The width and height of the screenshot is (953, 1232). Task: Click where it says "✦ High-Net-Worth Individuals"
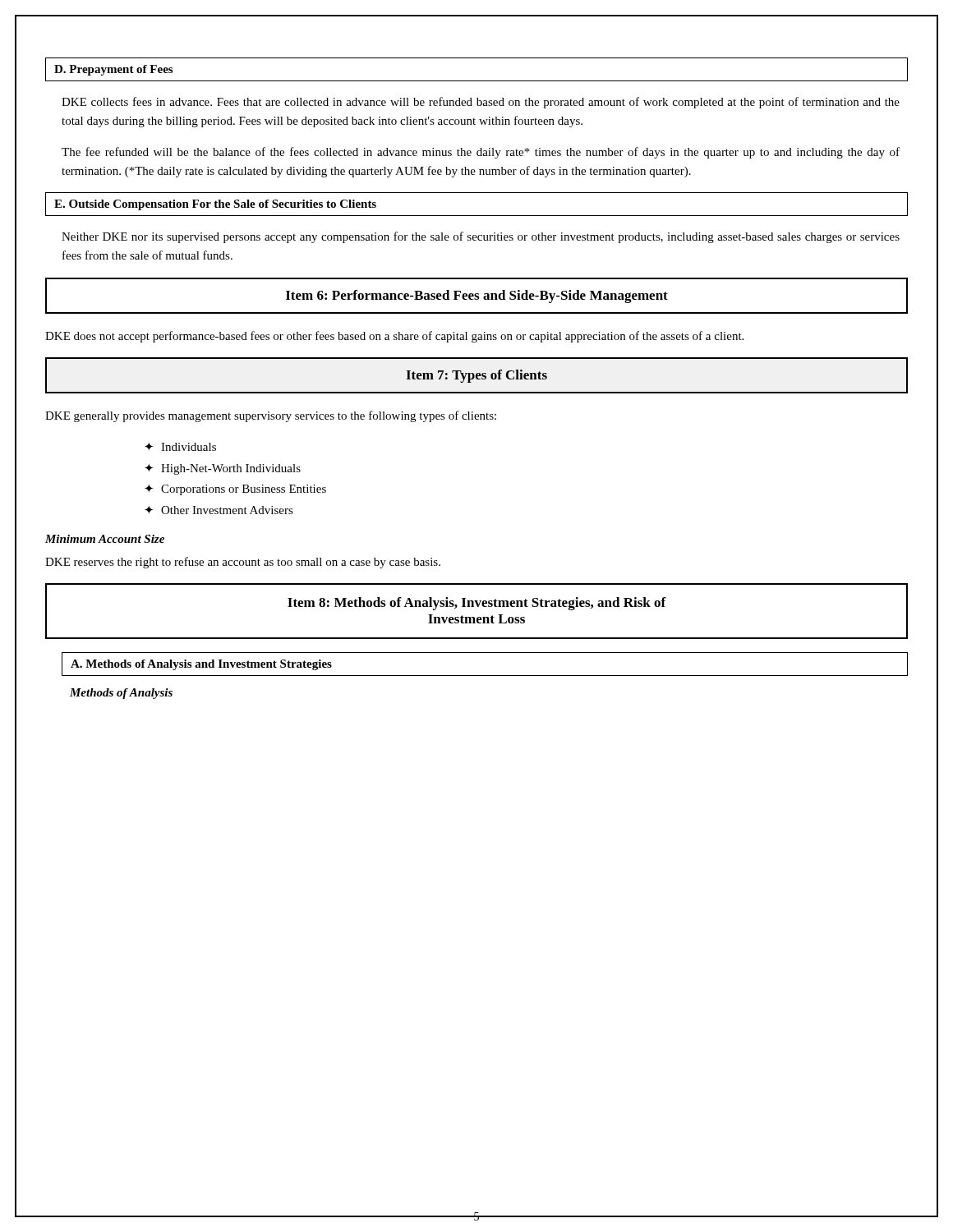click(x=222, y=468)
